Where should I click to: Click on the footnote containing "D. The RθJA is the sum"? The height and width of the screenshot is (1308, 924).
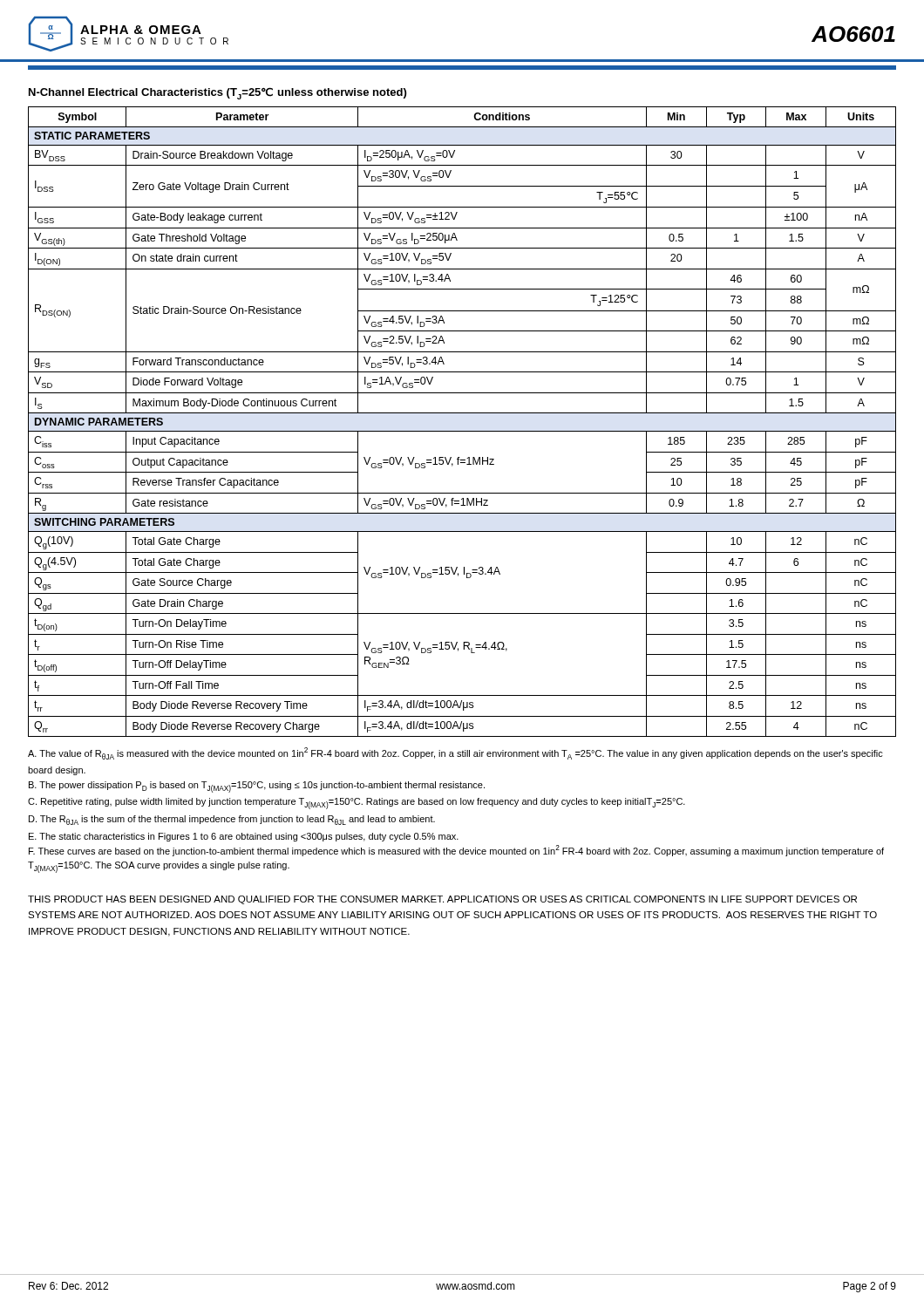pos(232,820)
